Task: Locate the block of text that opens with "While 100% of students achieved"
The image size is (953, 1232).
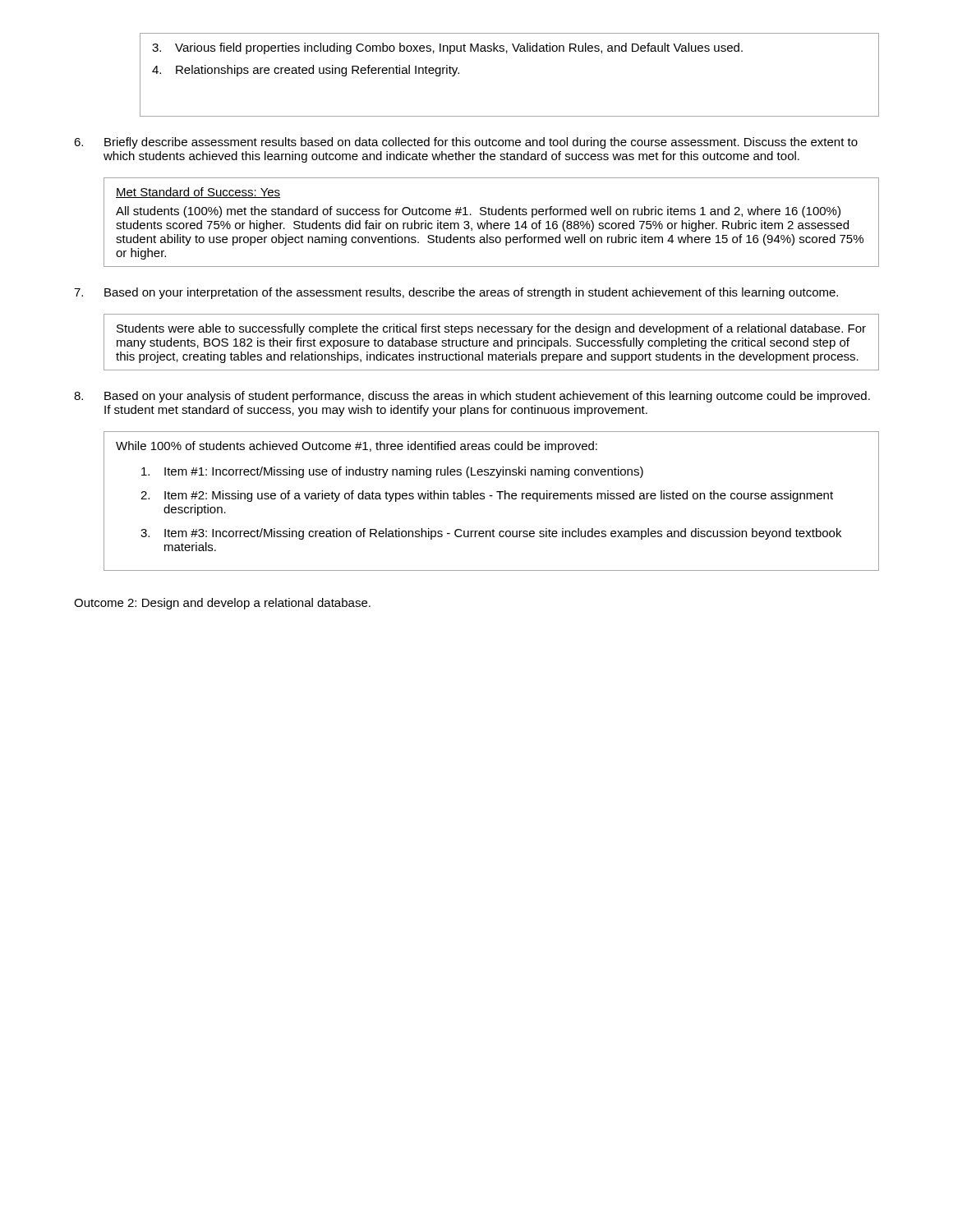Action: pyautogui.click(x=491, y=501)
